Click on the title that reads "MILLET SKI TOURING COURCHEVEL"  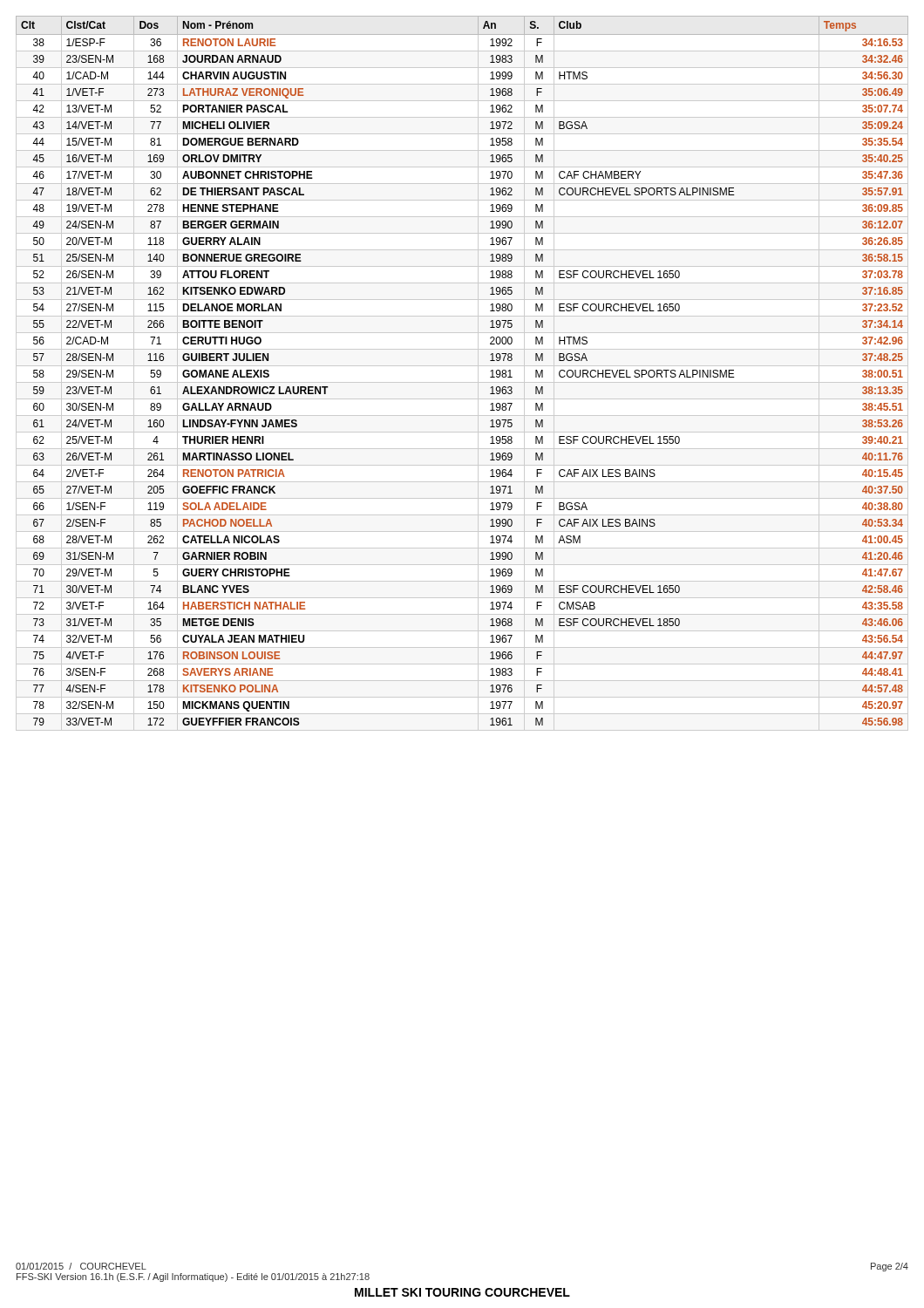[462, 1292]
